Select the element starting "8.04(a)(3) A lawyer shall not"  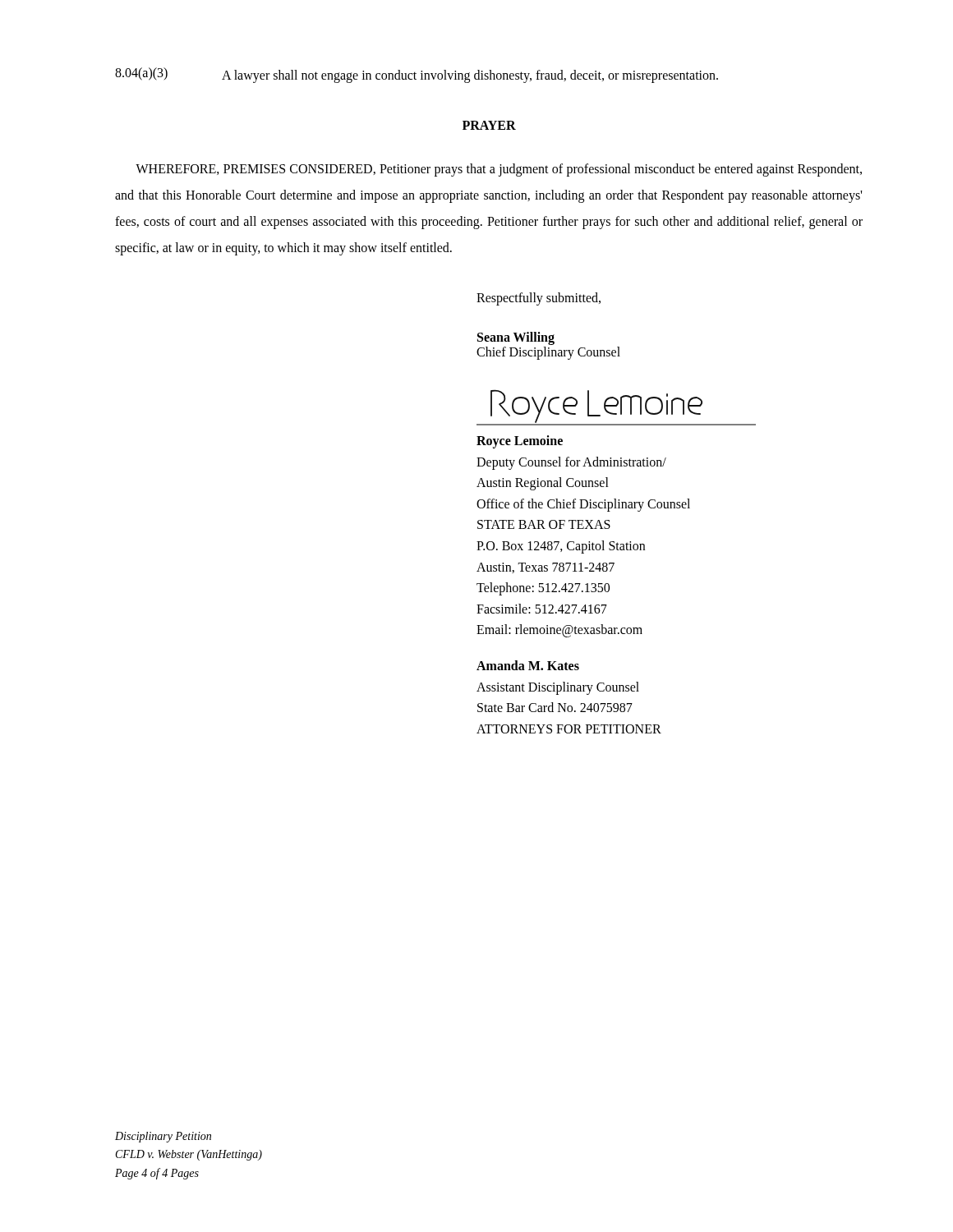(489, 76)
